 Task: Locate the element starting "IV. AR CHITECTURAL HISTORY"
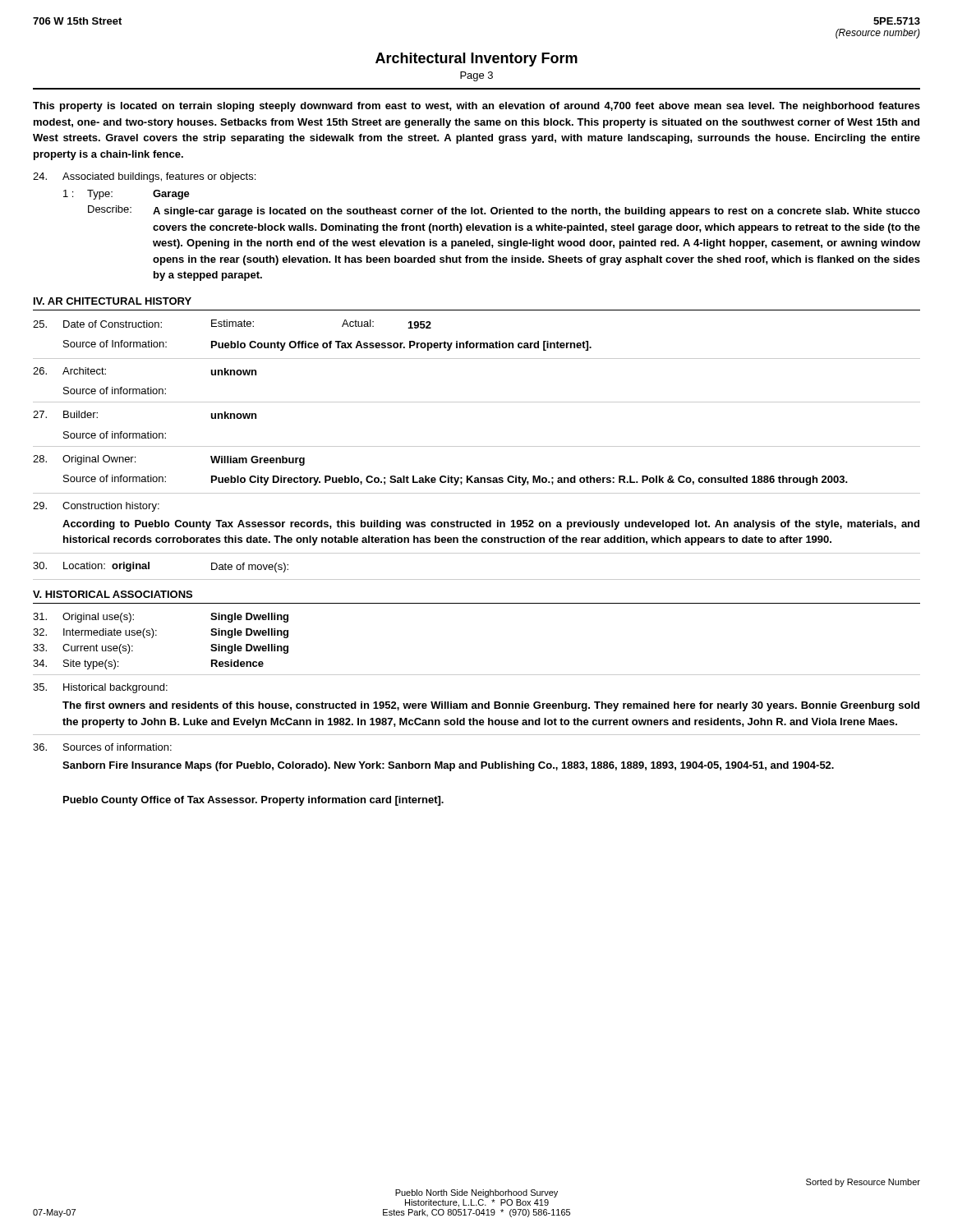(x=112, y=301)
